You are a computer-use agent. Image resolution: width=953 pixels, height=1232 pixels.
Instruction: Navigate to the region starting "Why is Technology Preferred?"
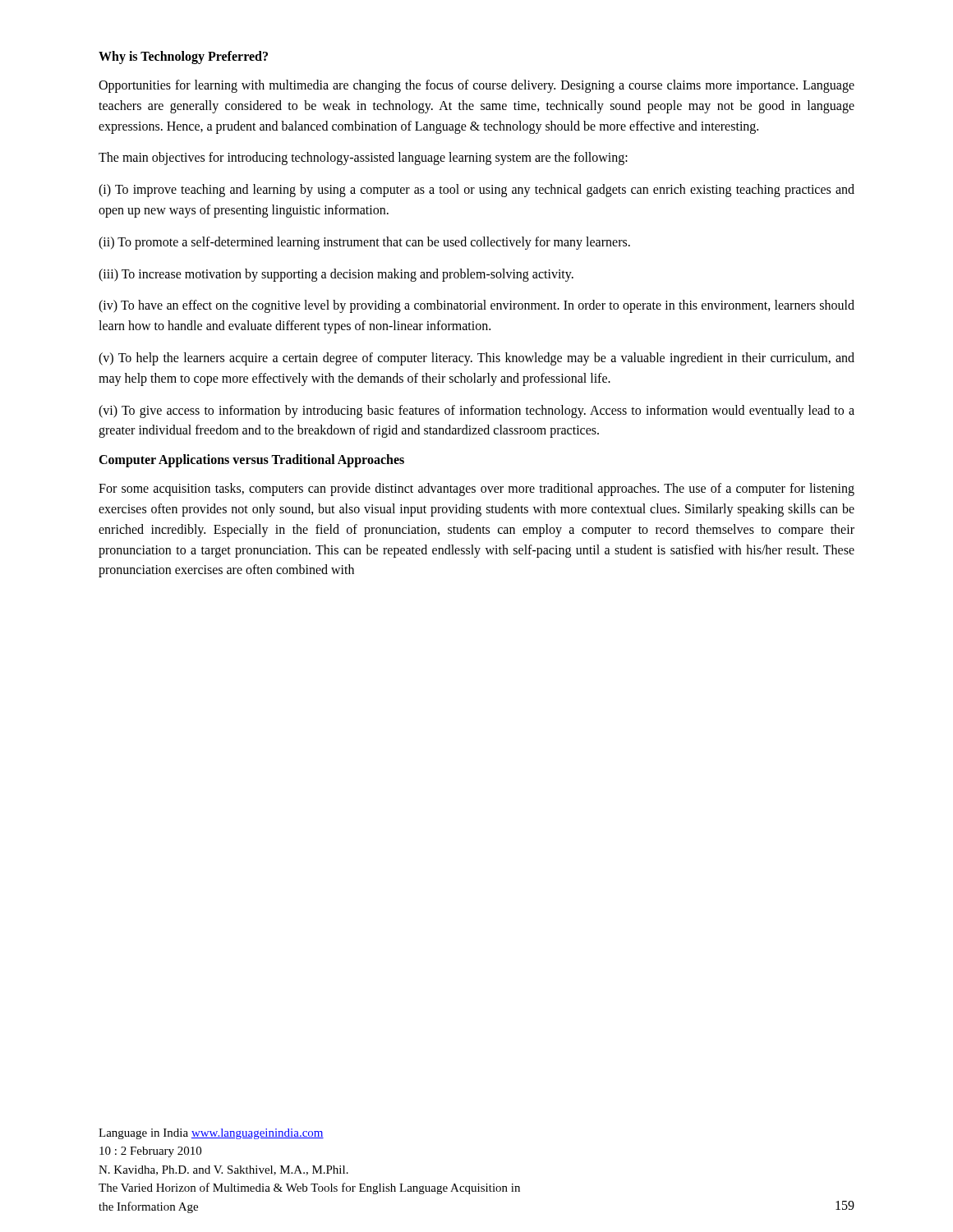click(x=184, y=56)
